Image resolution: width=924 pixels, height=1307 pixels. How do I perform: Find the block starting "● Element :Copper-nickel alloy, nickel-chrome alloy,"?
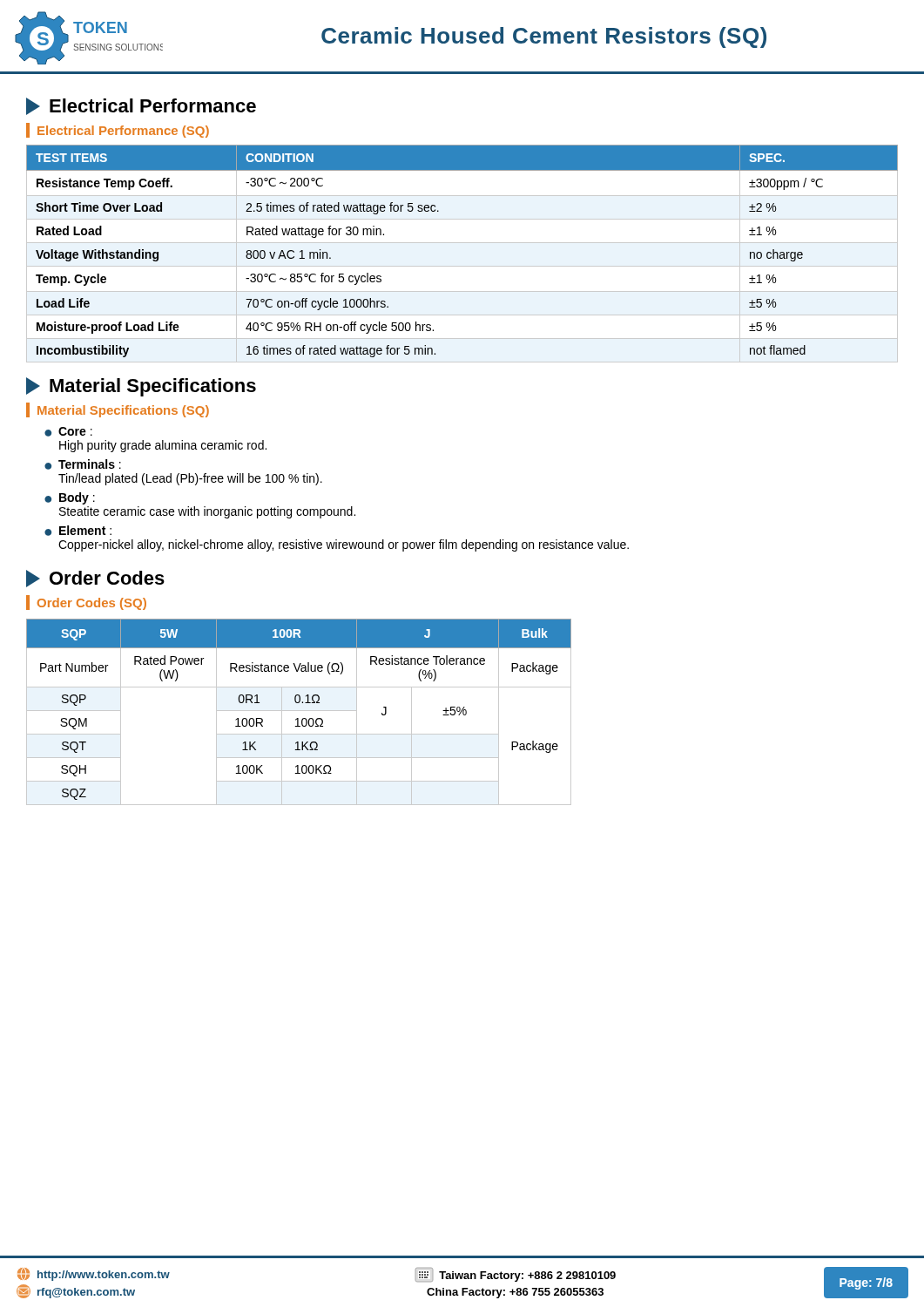337,538
